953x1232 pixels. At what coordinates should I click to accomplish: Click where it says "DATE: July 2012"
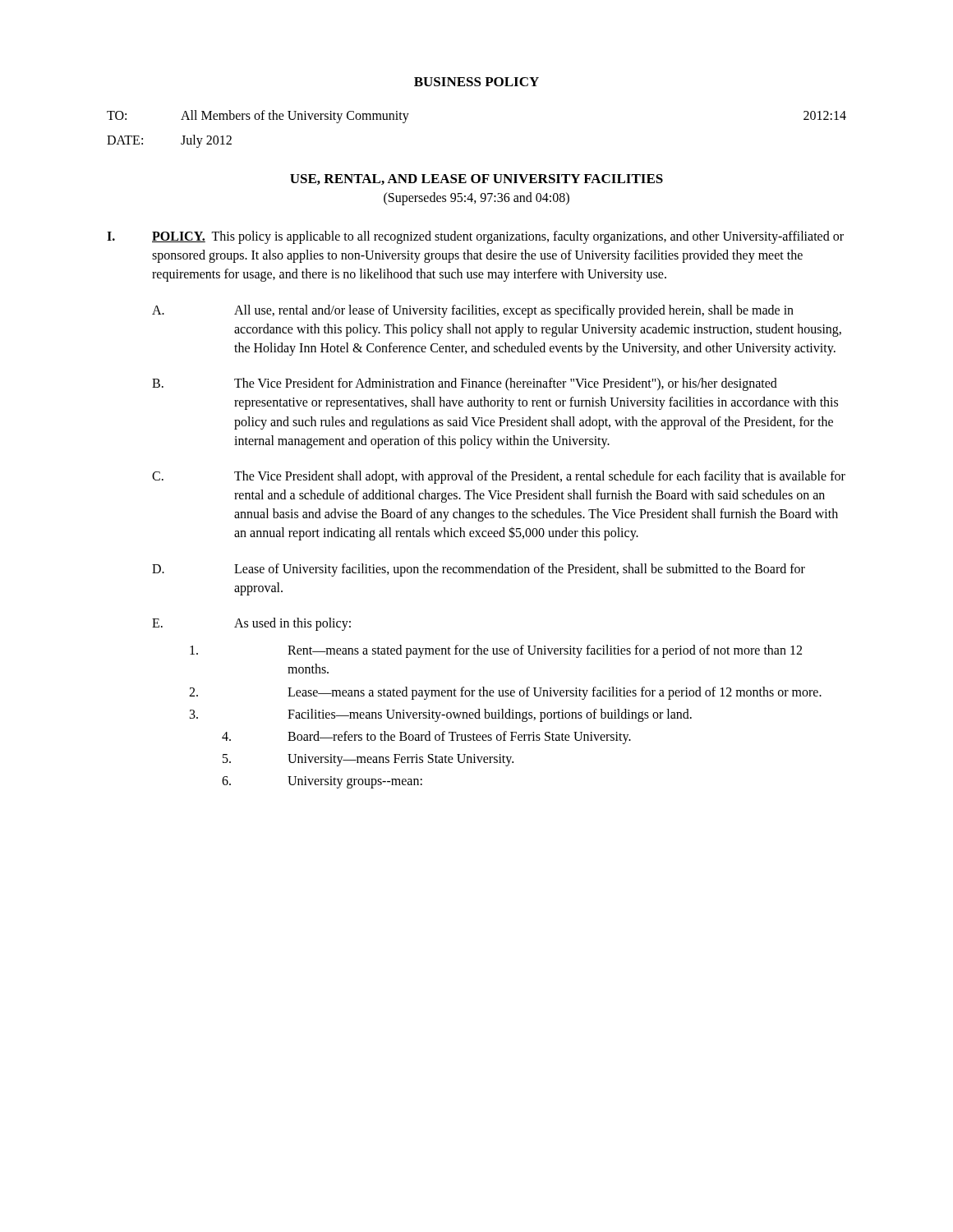tap(170, 140)
